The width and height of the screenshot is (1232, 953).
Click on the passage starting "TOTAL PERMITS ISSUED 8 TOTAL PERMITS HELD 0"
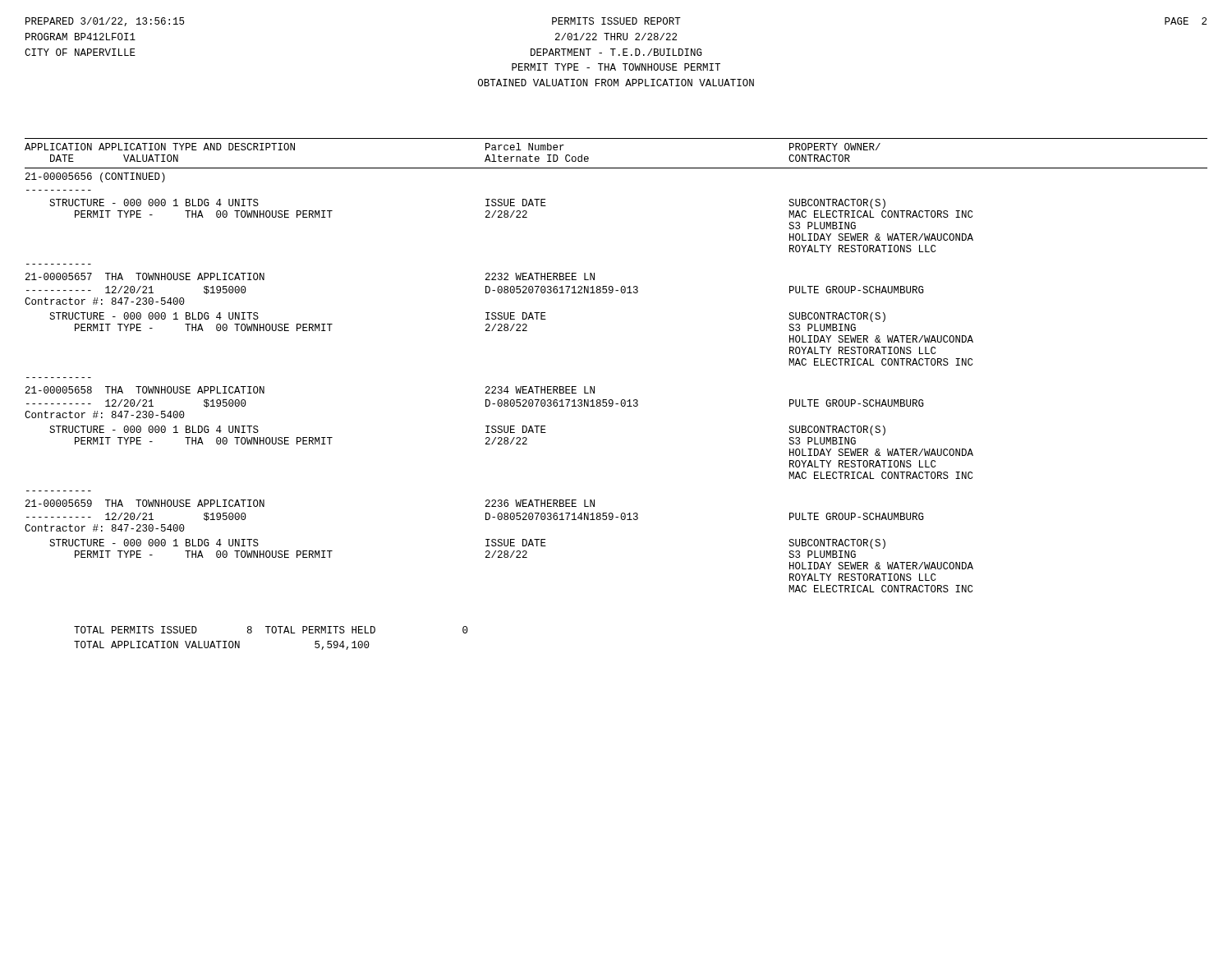[x=246, y=631]
